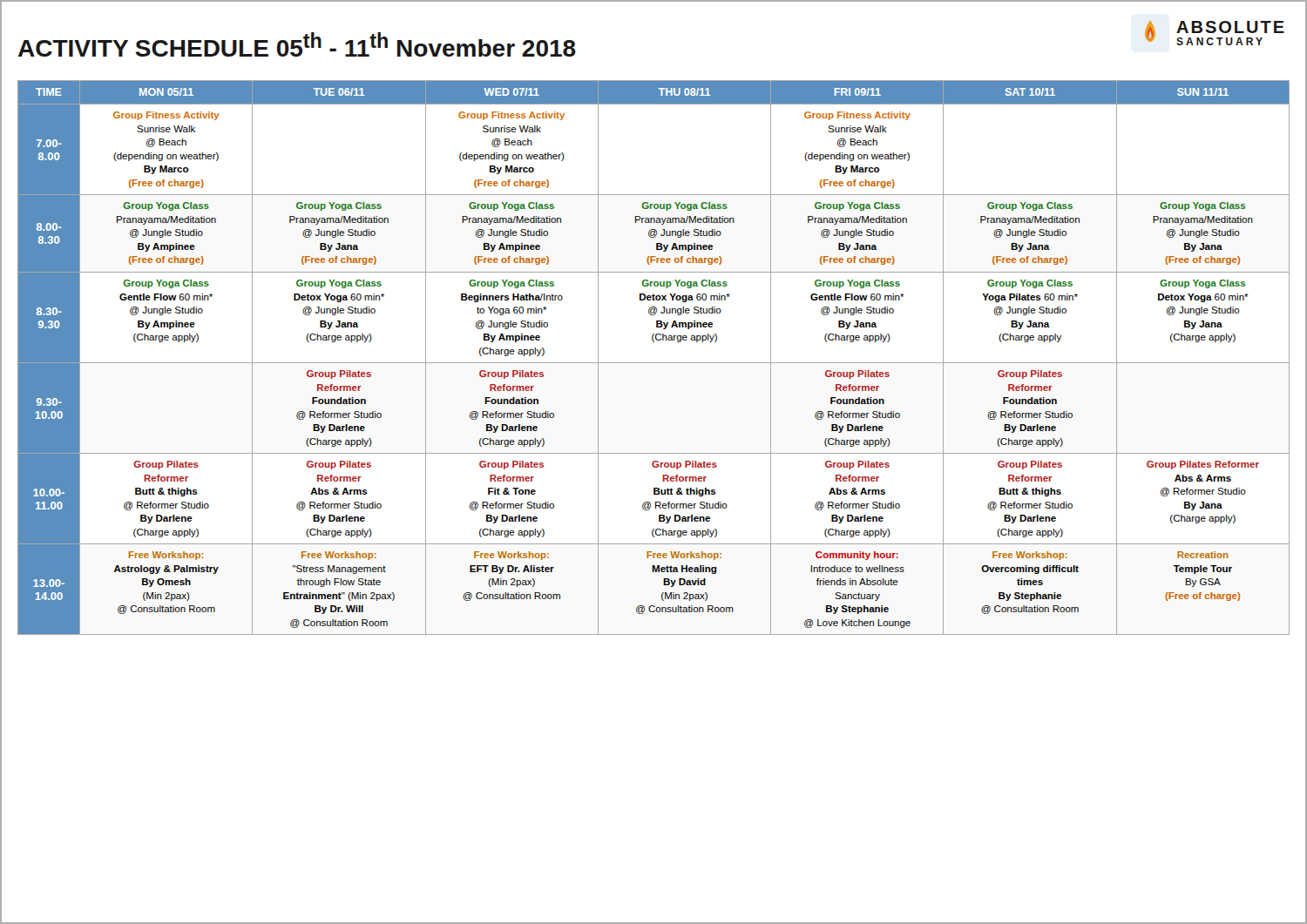1307x924 pixels.
Task: Select the title that reads "ACTIVITY SCHEDULE 05th - 11th"
Action: pos(297,46)
